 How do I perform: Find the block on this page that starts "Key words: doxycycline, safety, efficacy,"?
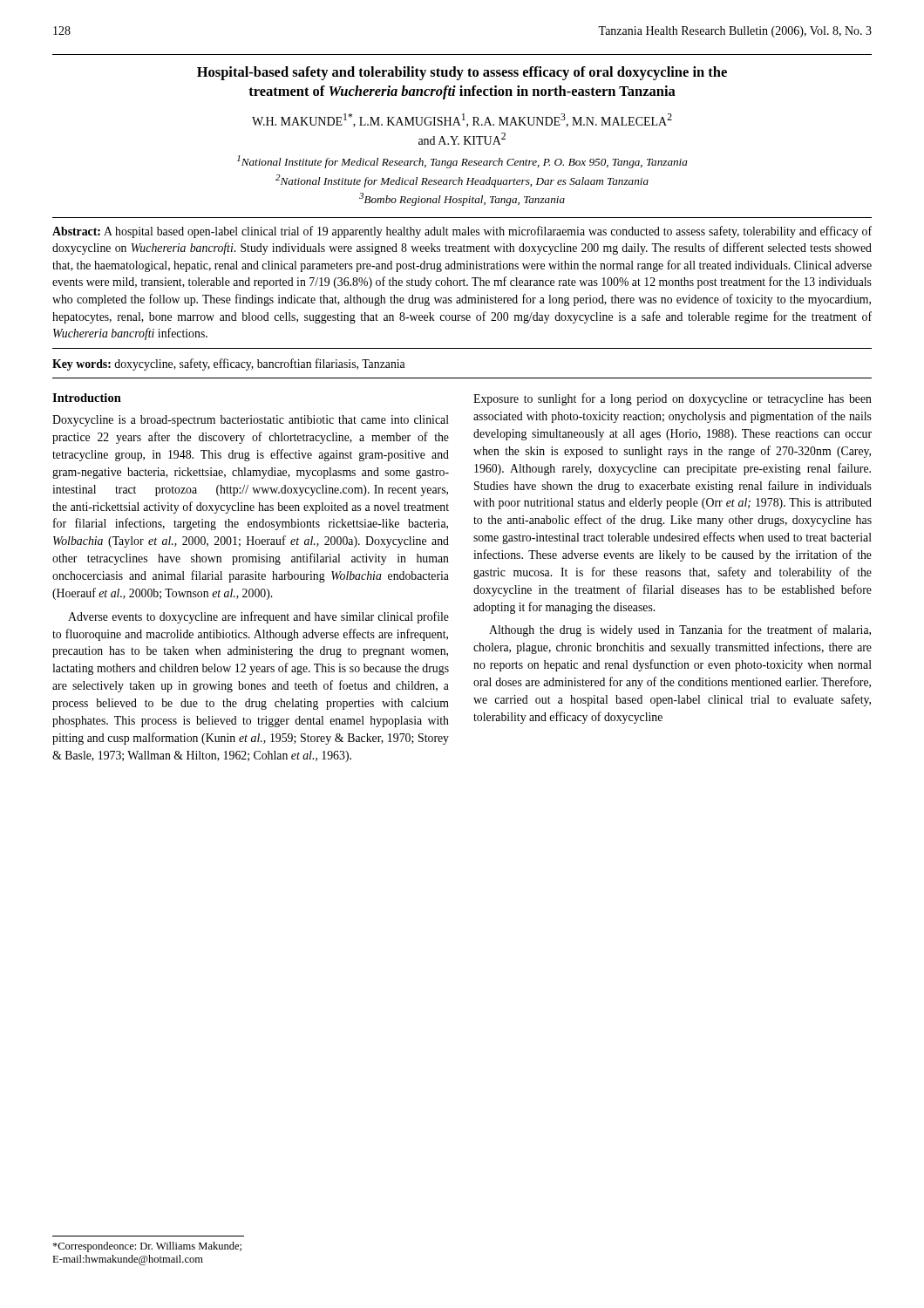(229, 364)
